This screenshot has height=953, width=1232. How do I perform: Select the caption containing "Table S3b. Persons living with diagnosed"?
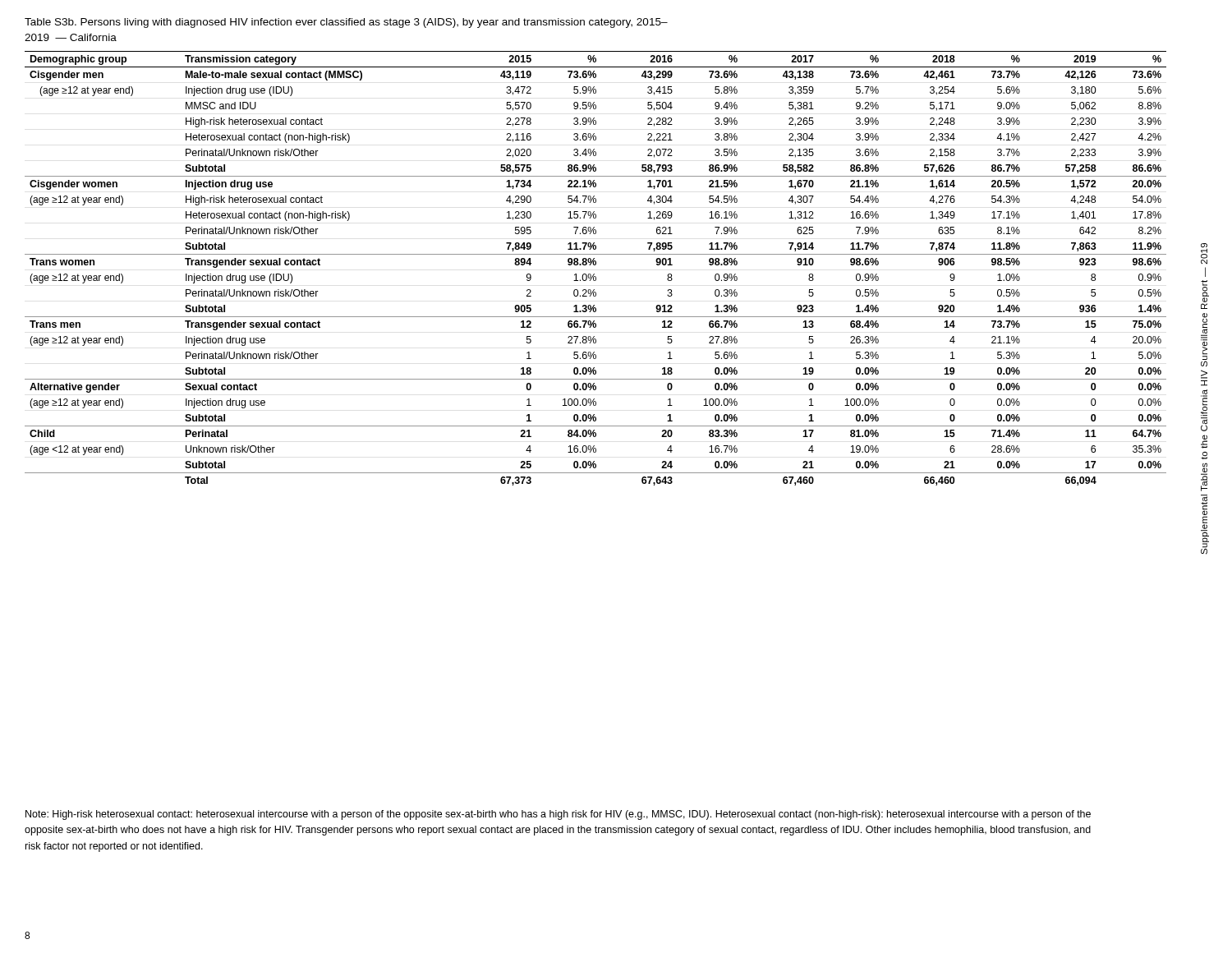click(346, 30)
